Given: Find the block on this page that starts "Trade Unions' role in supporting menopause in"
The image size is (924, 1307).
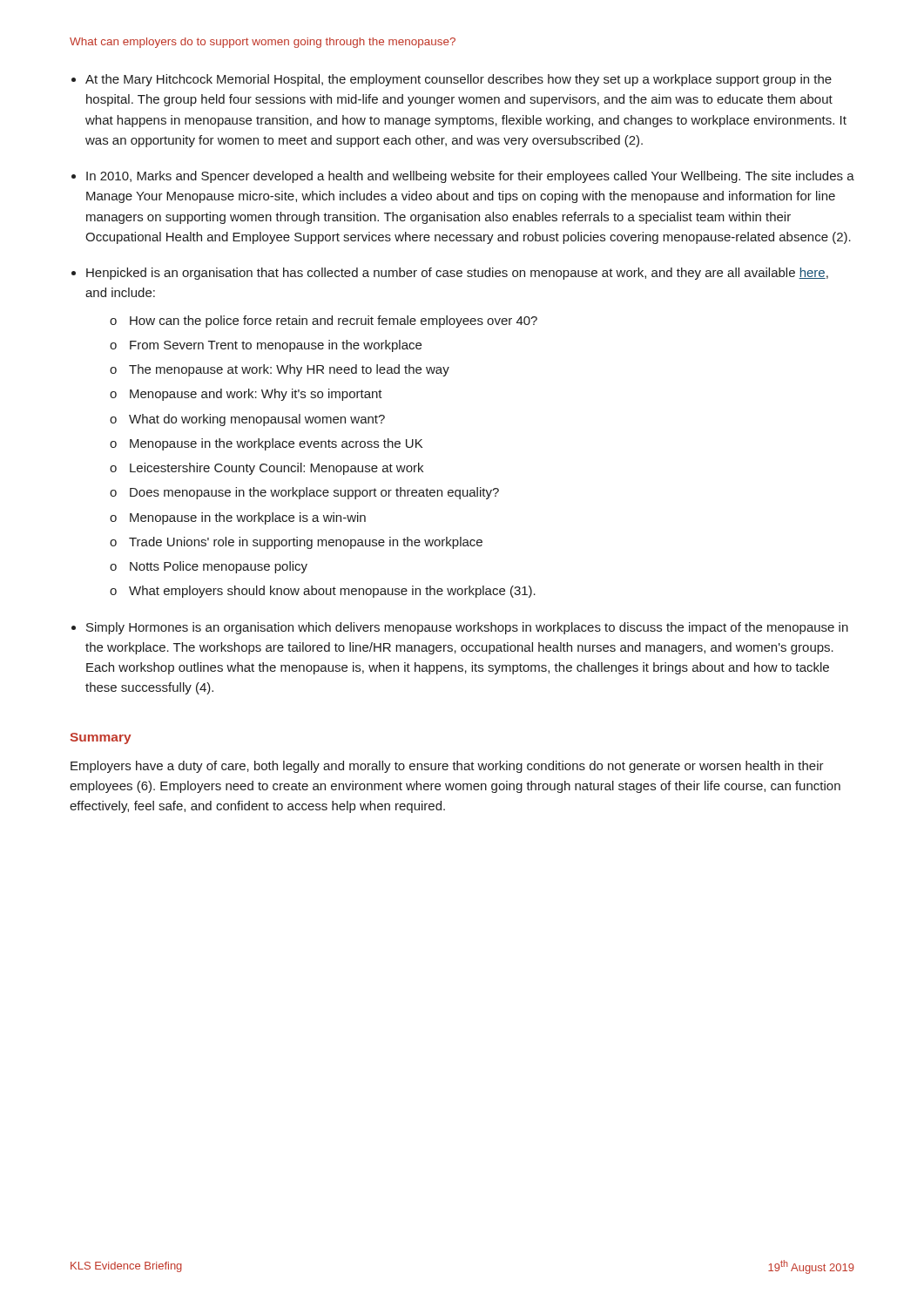Looking at the screenshot, I should pyautogui.click(x=306, y=541).
